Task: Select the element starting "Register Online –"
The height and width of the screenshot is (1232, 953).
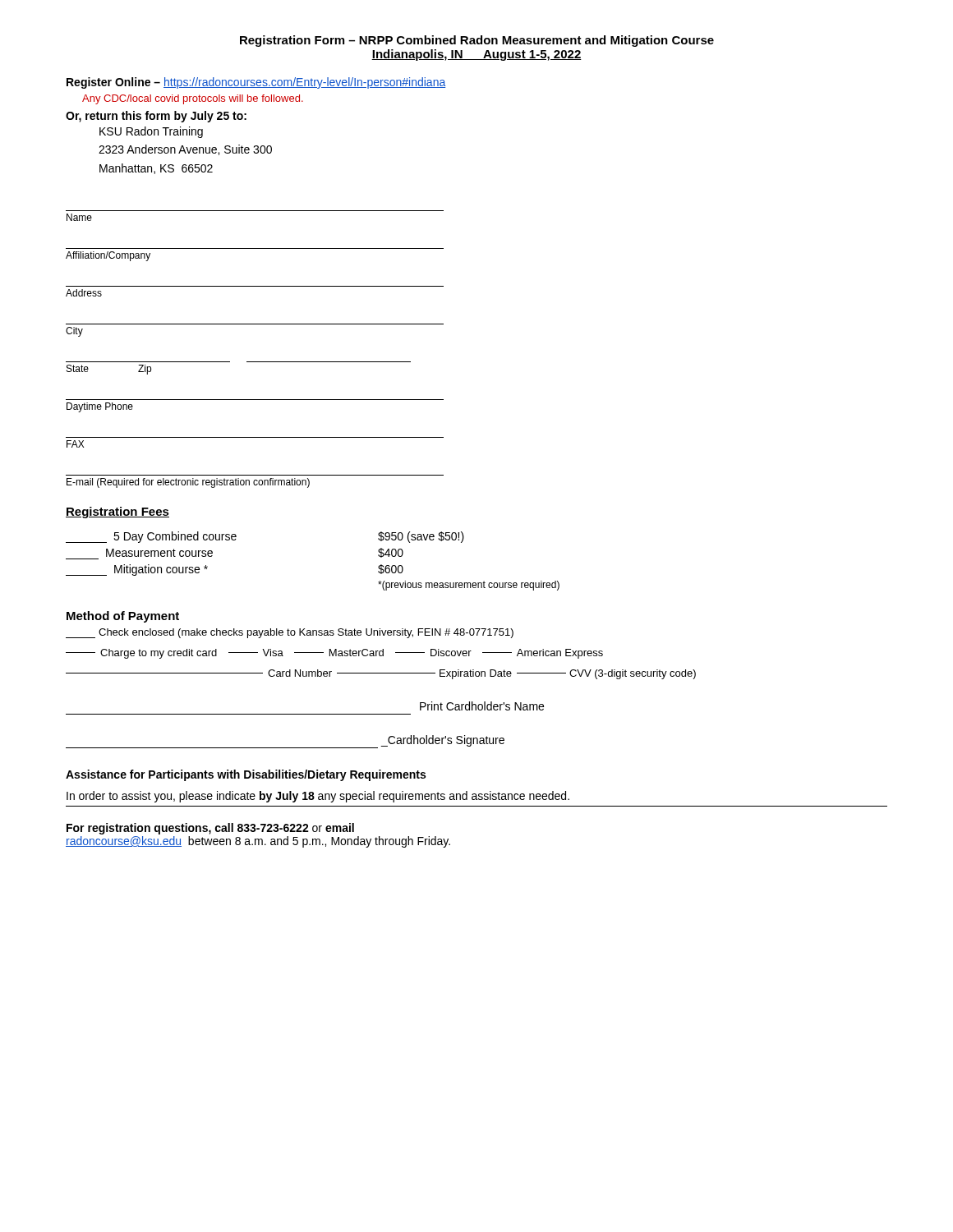Action: tap(256, 82)
